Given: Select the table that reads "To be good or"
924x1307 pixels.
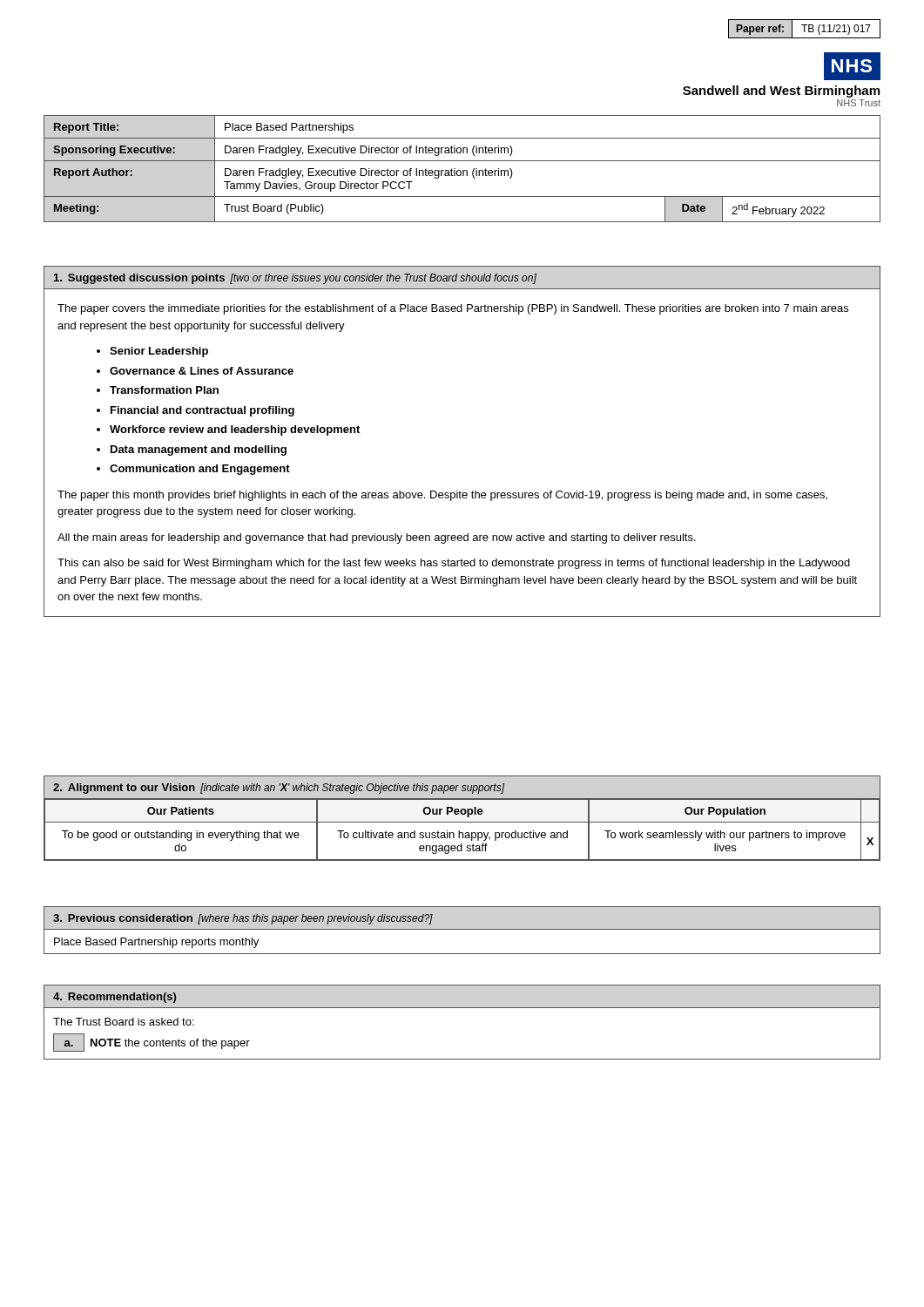Looking at the screenshot, I should tap(462, 818).
